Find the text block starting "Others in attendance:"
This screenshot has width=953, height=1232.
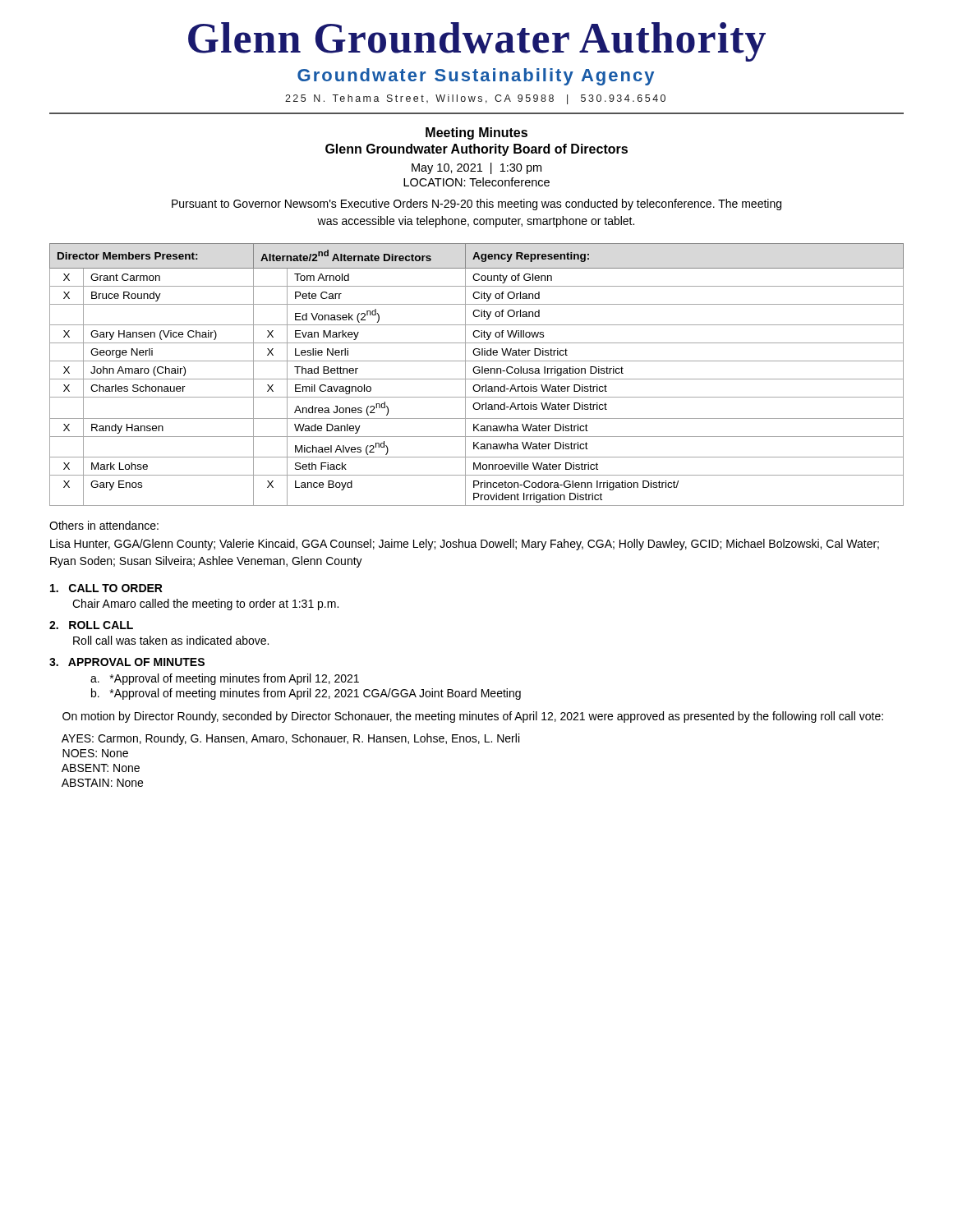coord(104,526)
